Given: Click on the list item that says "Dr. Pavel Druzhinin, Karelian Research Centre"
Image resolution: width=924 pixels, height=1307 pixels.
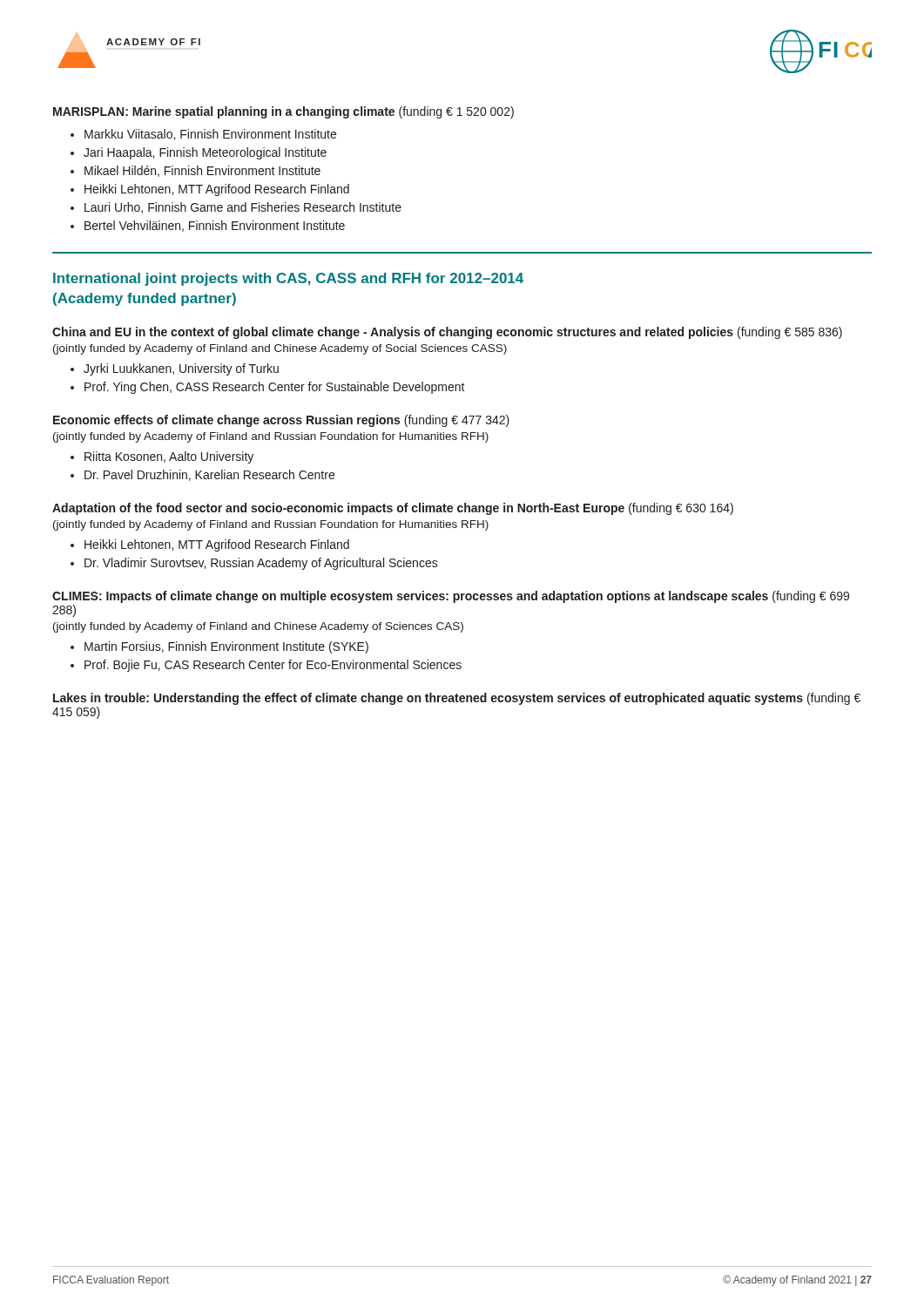Looking at the screenshot, I should pyautogui.click(x=209, y=475).
